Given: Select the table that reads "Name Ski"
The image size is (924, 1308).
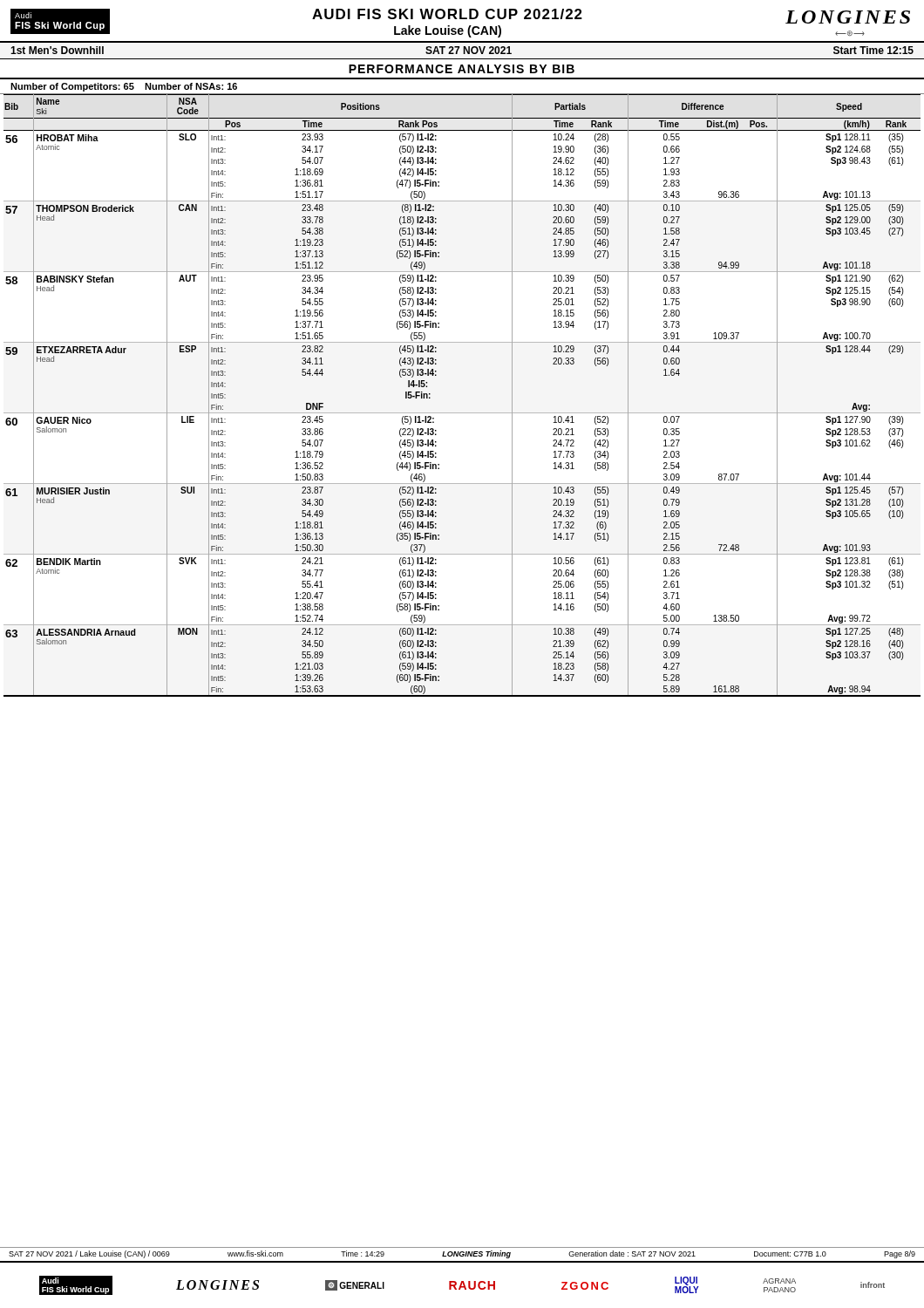Looking at the screenshot, I should (x=462, y=395).
